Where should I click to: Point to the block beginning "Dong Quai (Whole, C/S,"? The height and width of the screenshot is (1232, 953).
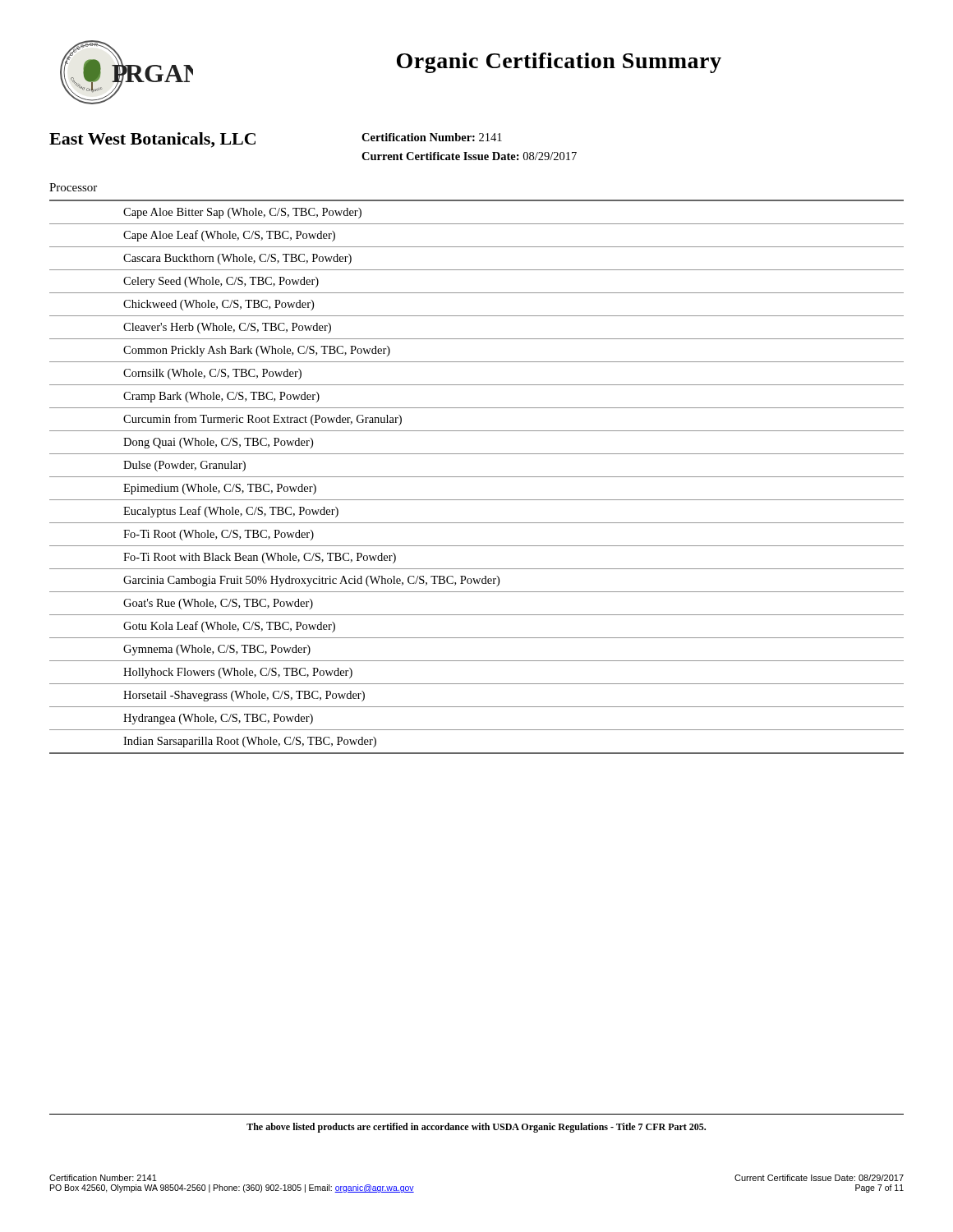tap(476, 443)
